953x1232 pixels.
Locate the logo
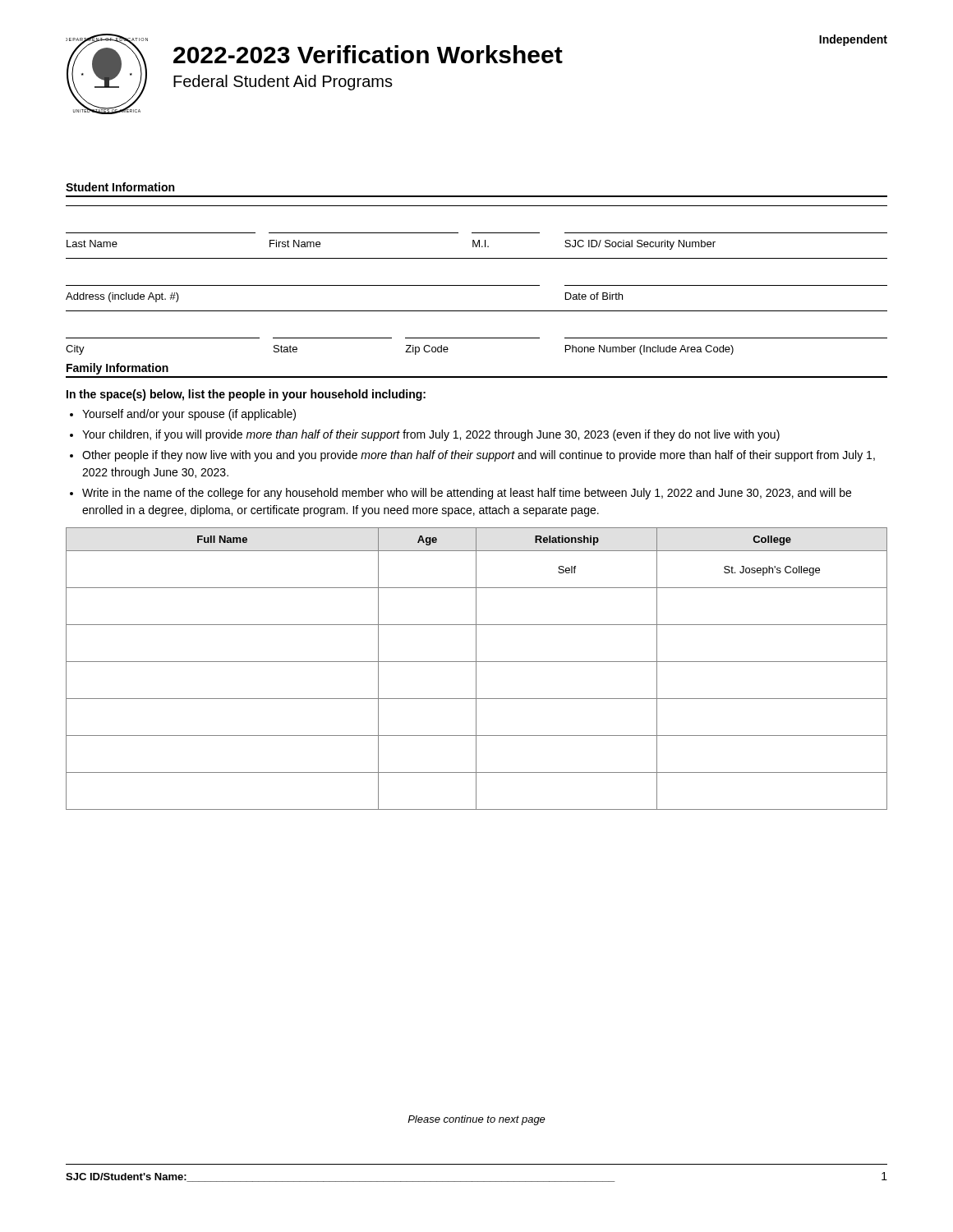[107, 75]
